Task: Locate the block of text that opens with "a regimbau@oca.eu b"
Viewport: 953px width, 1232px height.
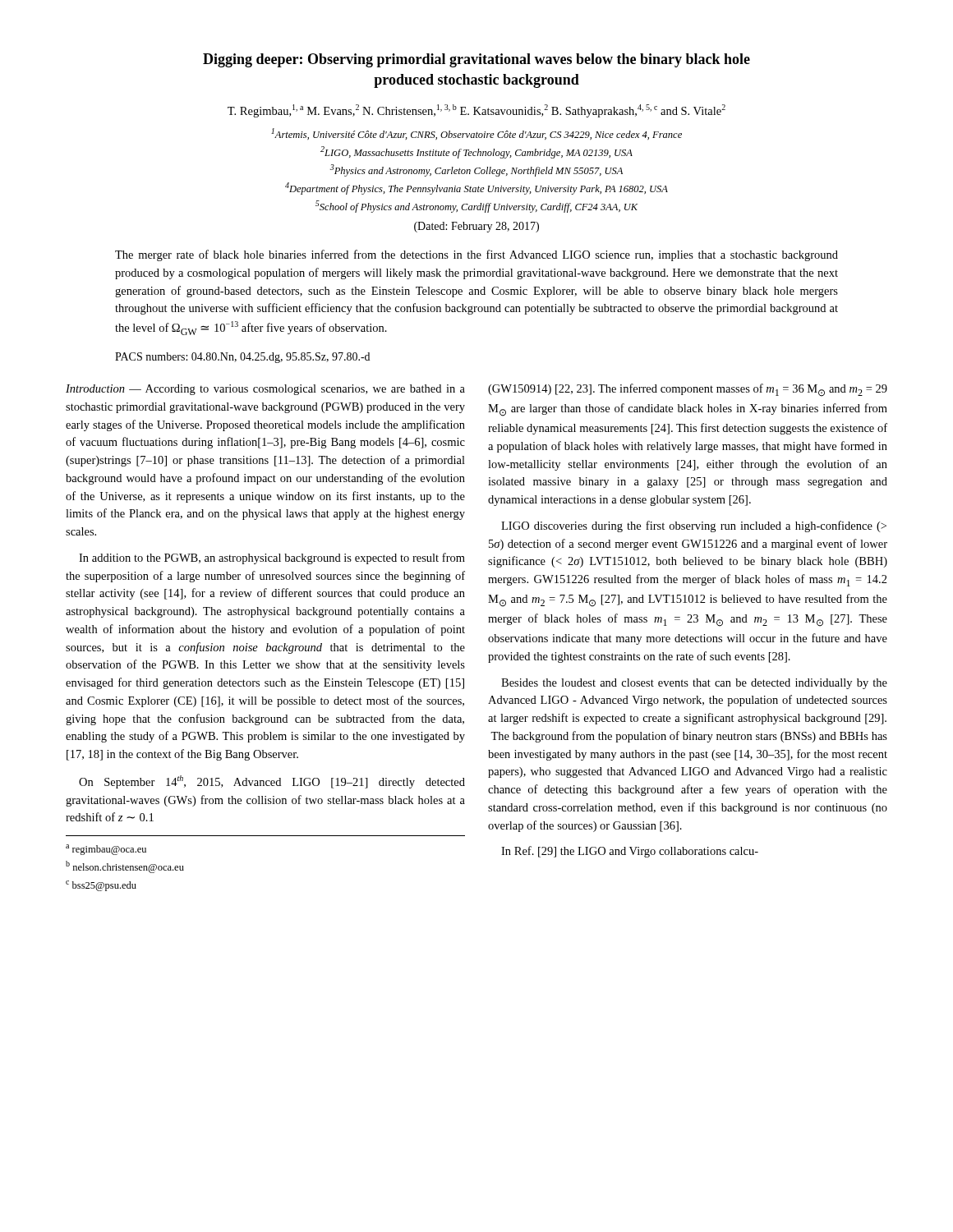Action: coord(106,850)
